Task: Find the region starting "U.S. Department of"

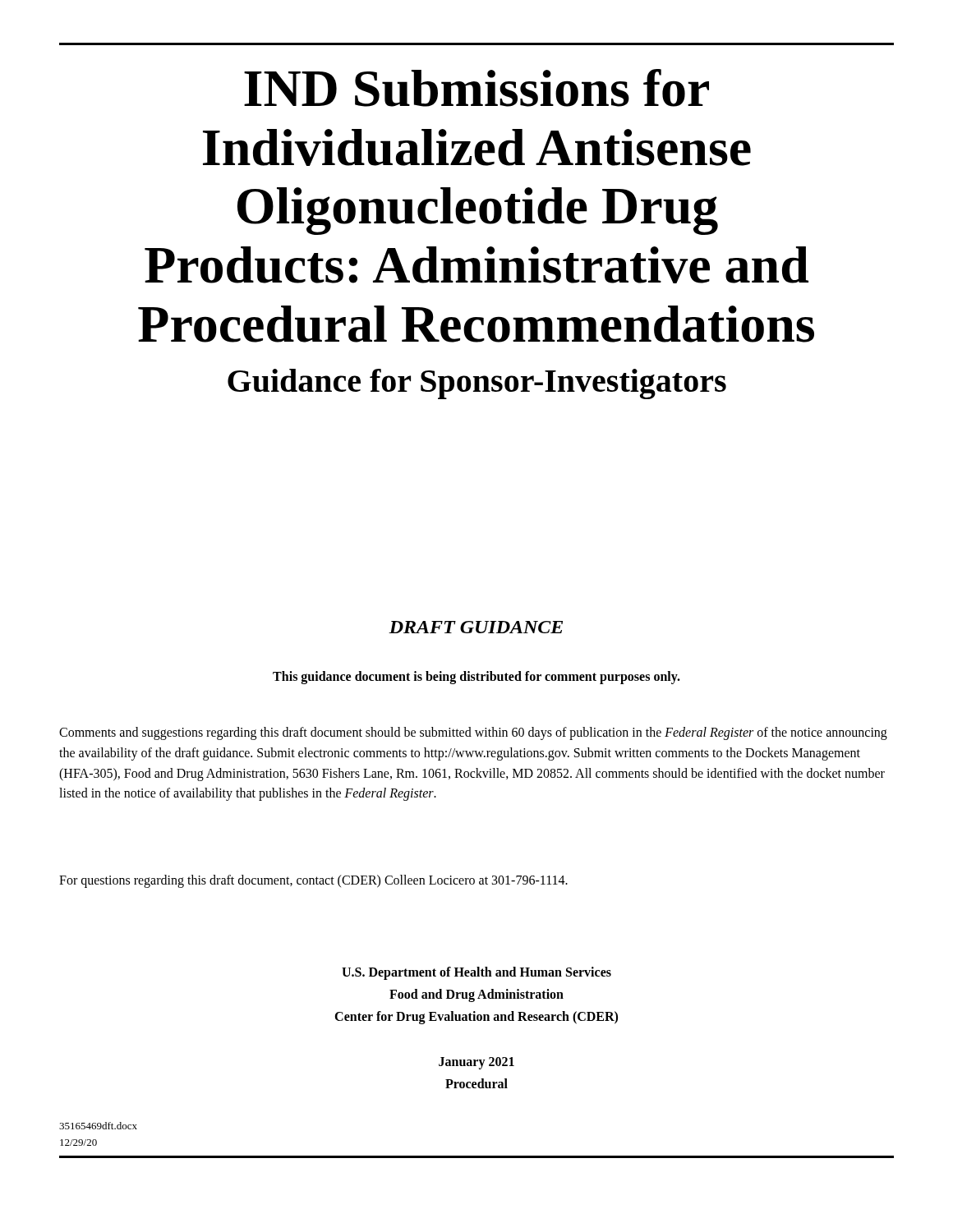Action: [476, 1028]
